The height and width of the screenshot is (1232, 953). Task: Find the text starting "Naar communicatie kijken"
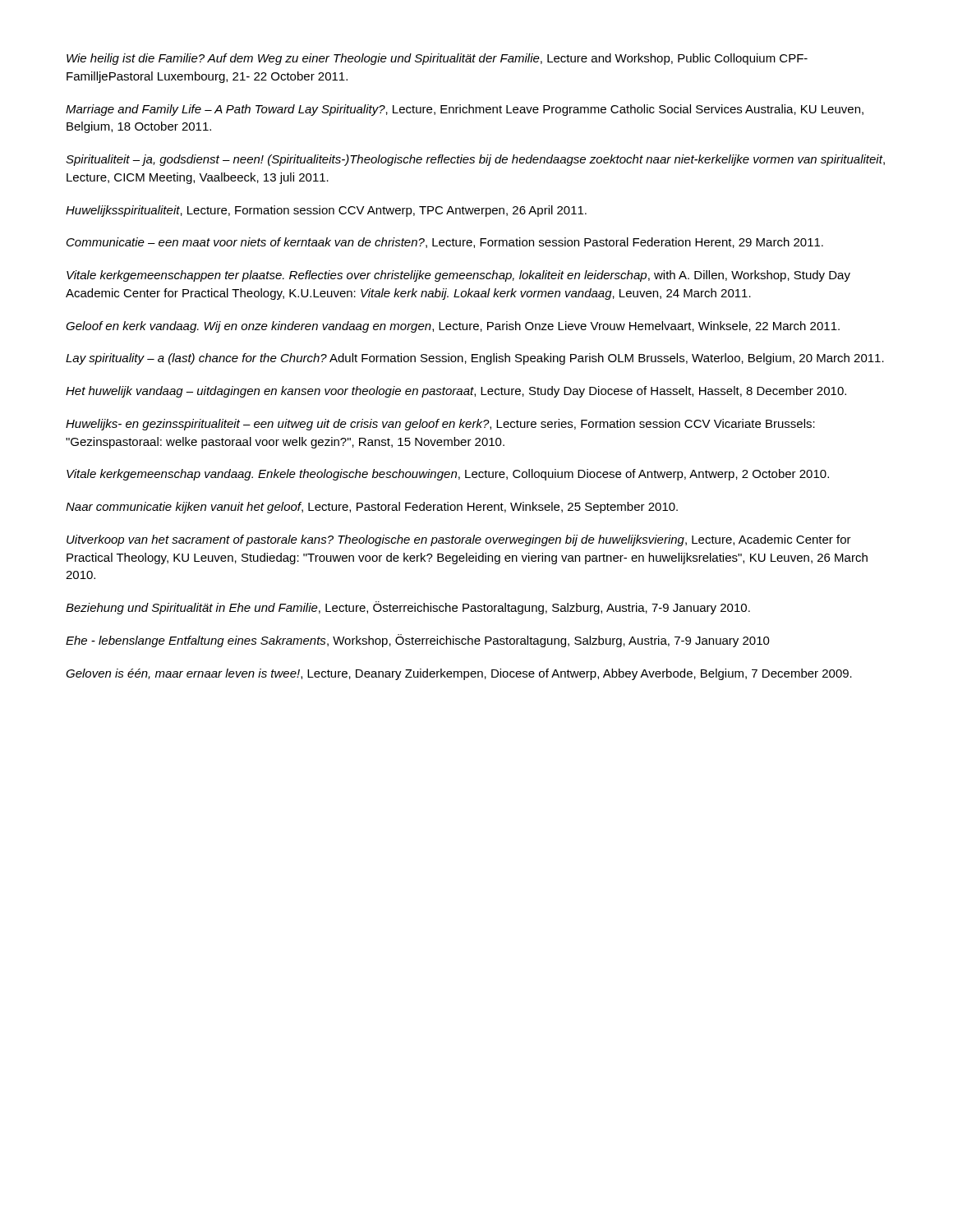(372, 506)
